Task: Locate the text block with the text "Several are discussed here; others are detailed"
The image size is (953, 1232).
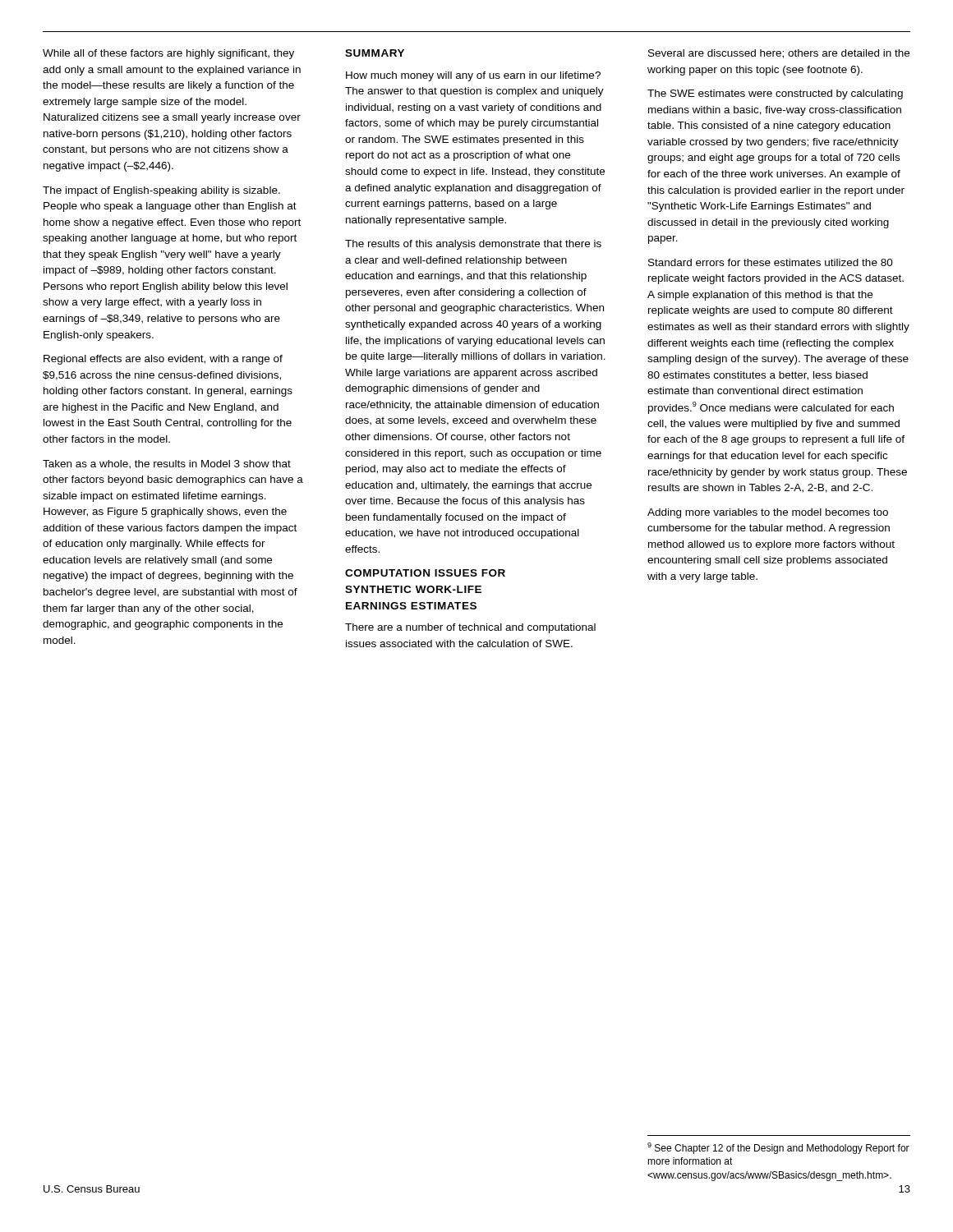Action: [779, 315]
